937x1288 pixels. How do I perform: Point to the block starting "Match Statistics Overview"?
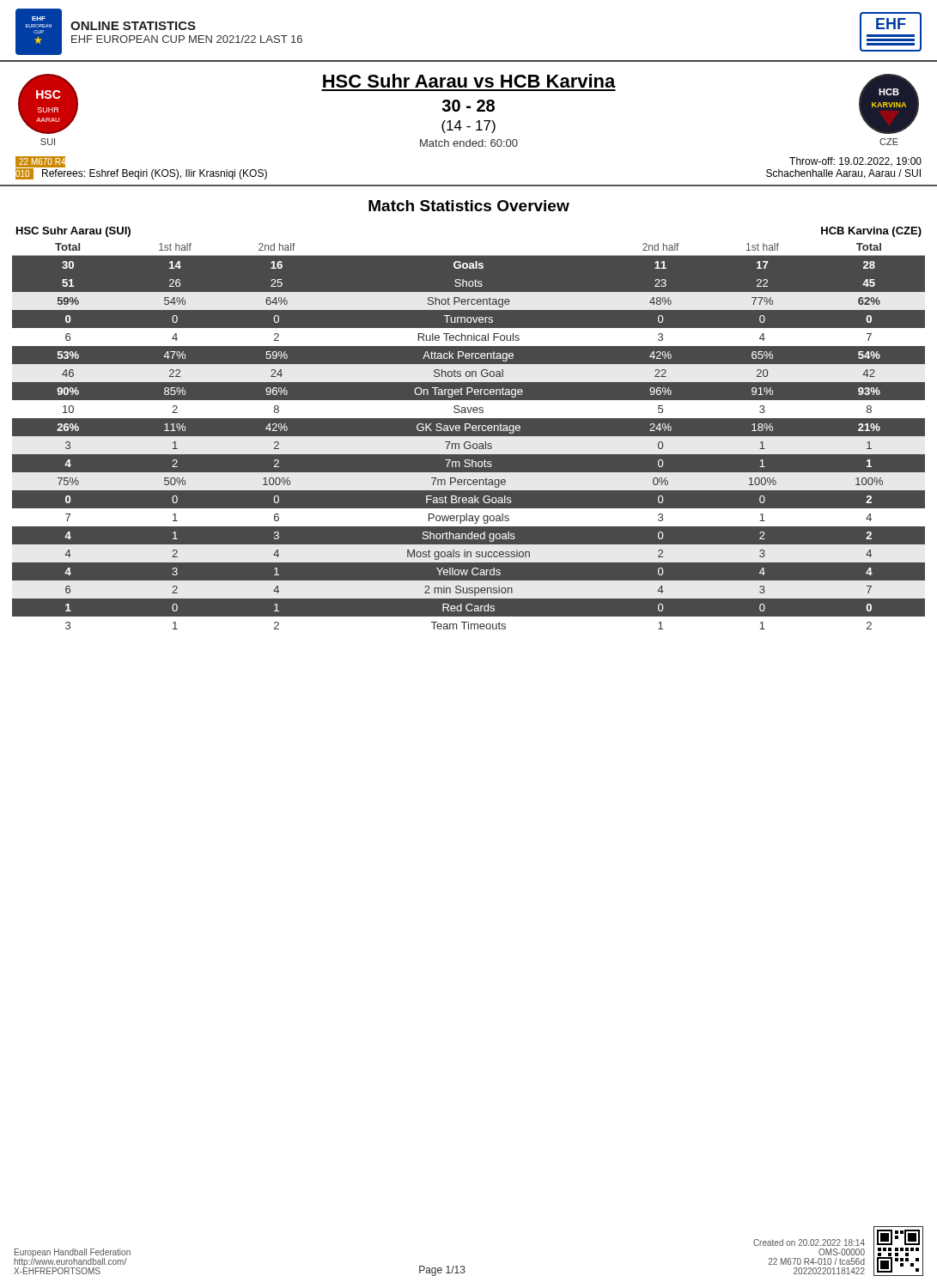click(468, 206)
